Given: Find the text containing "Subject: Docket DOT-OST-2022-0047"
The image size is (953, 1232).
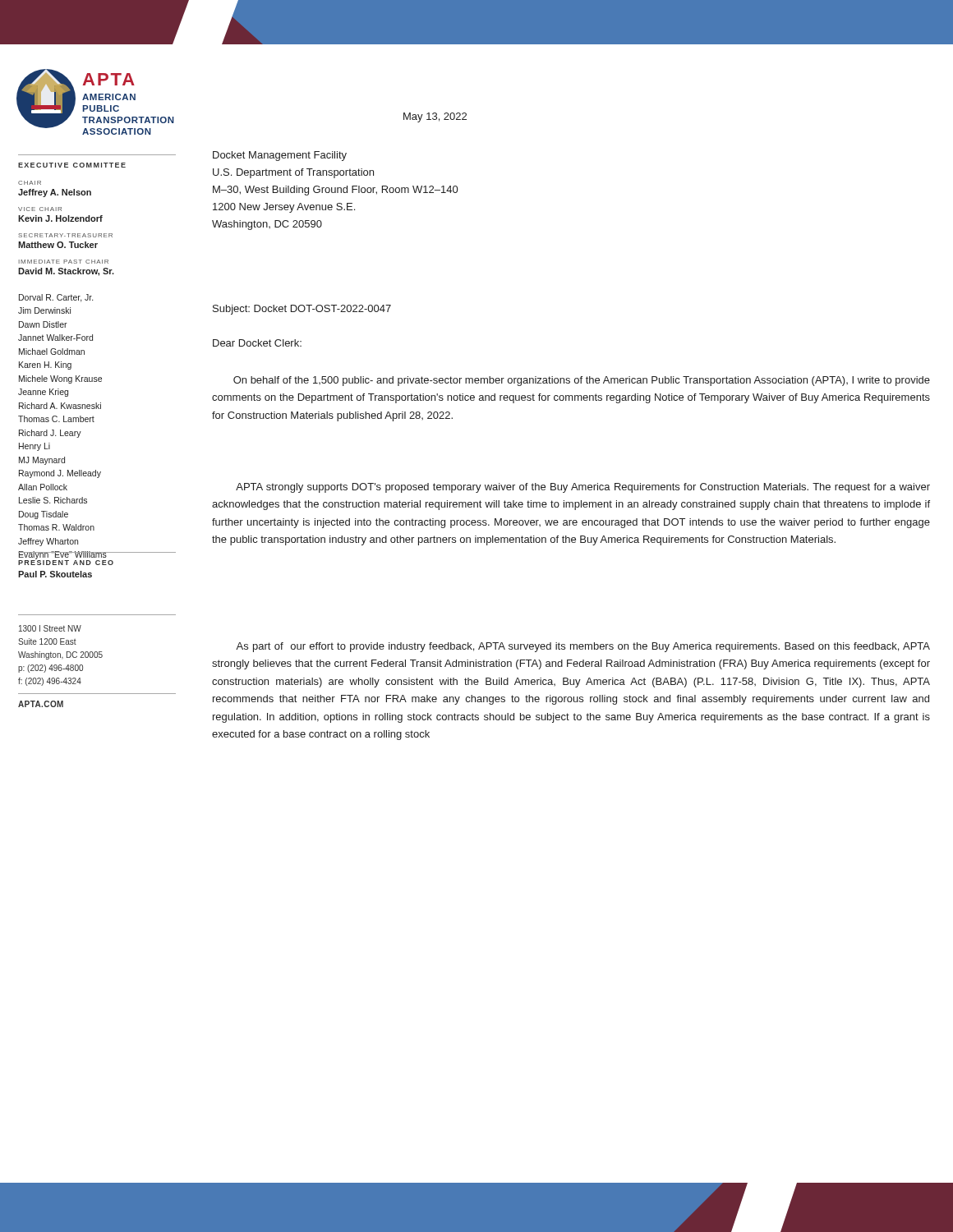Looking at the screenshot, I should click(x=302, y=308).
